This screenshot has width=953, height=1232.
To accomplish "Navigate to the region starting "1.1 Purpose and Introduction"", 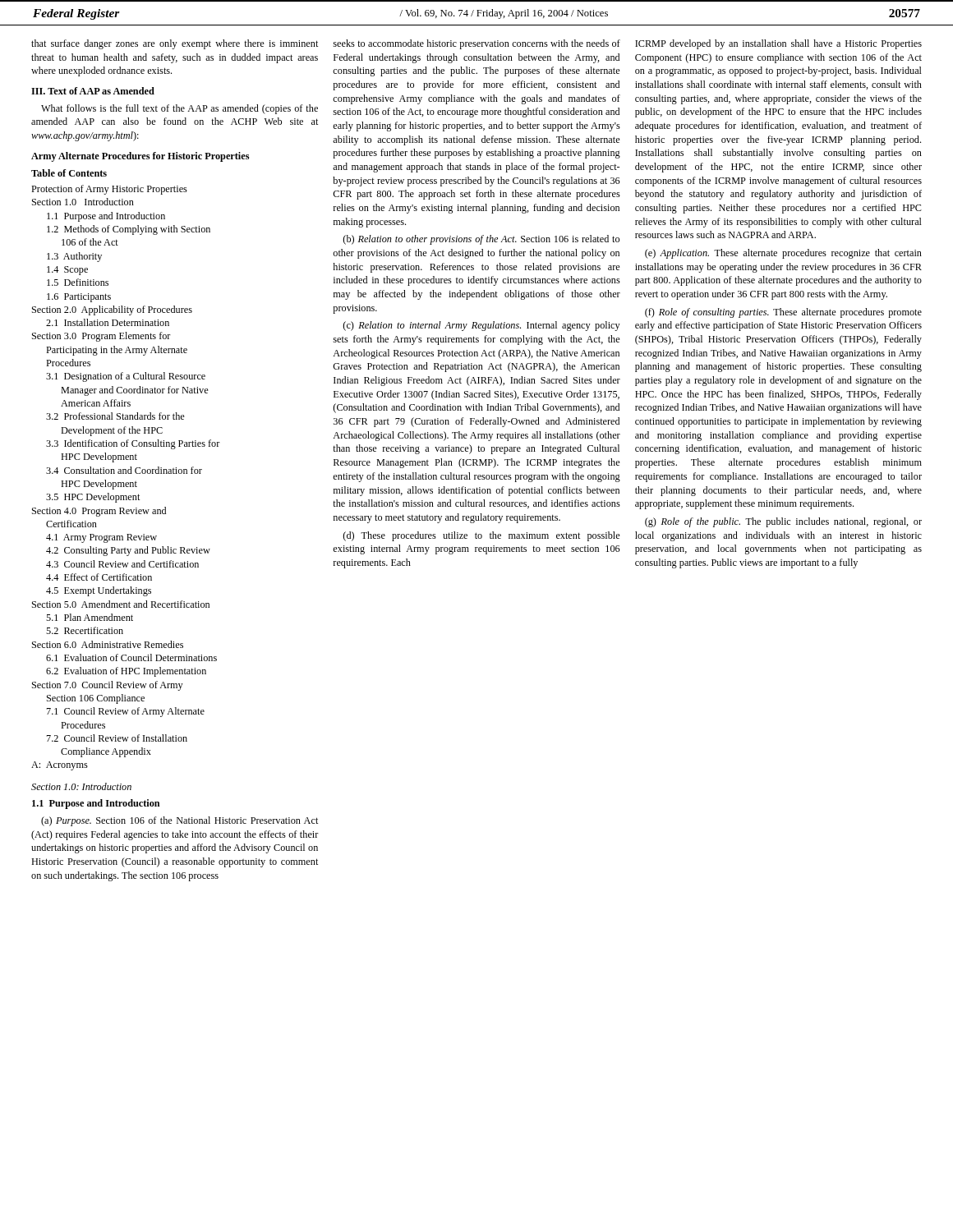I will pos(96,804).
